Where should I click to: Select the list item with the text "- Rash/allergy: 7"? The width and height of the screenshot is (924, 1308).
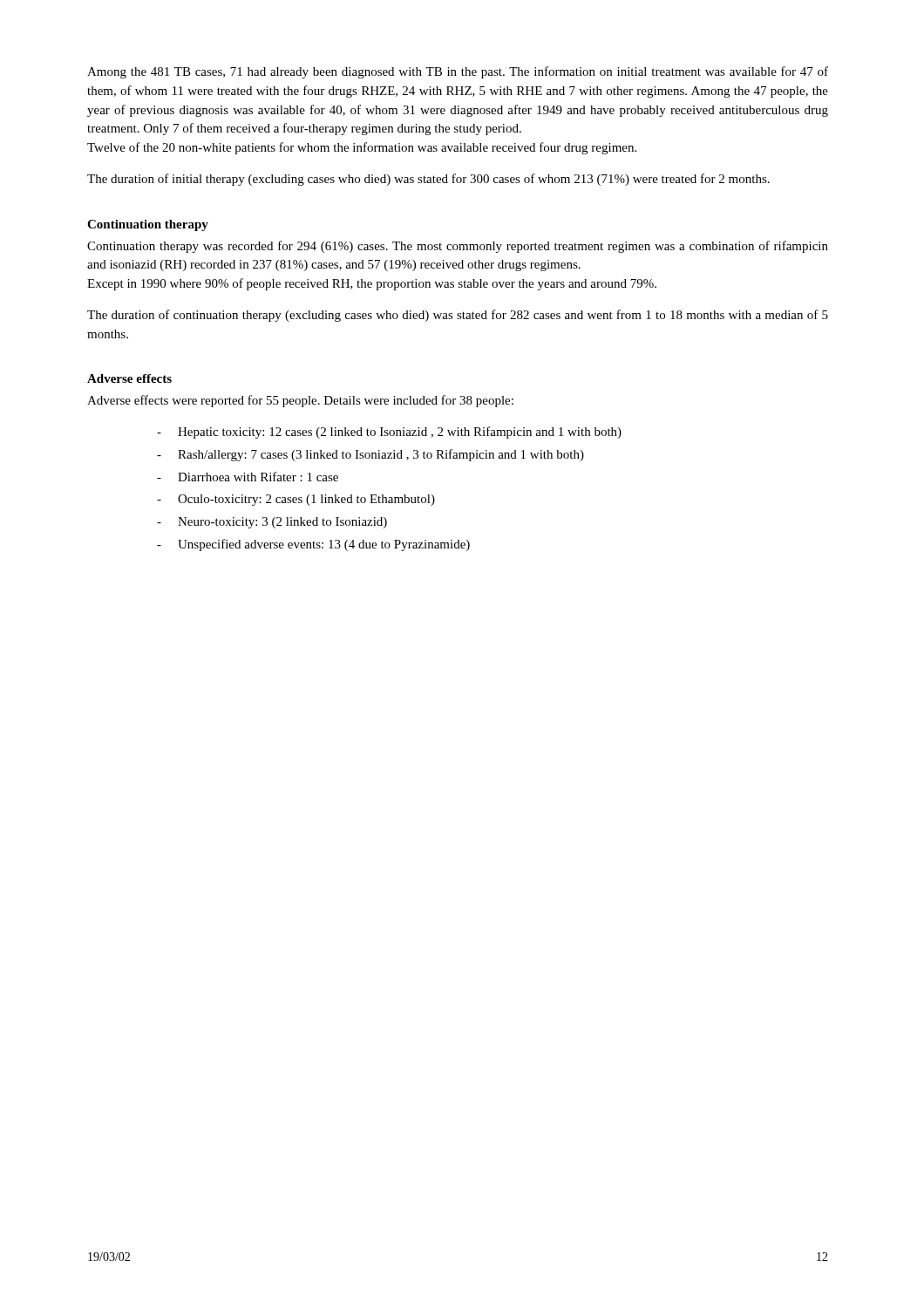(370, 455)
